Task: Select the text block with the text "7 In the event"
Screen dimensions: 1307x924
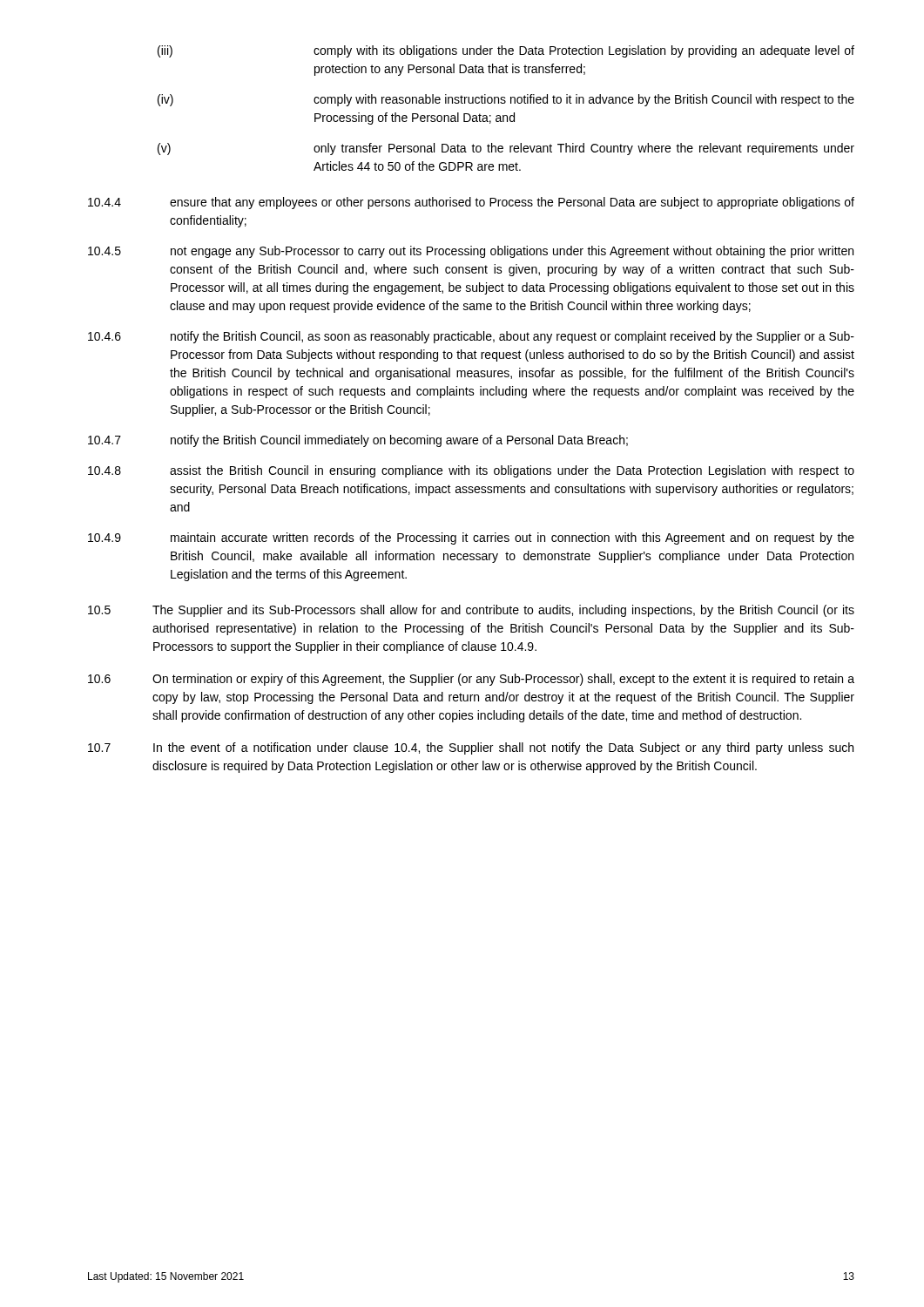Action: click(471, 757)
